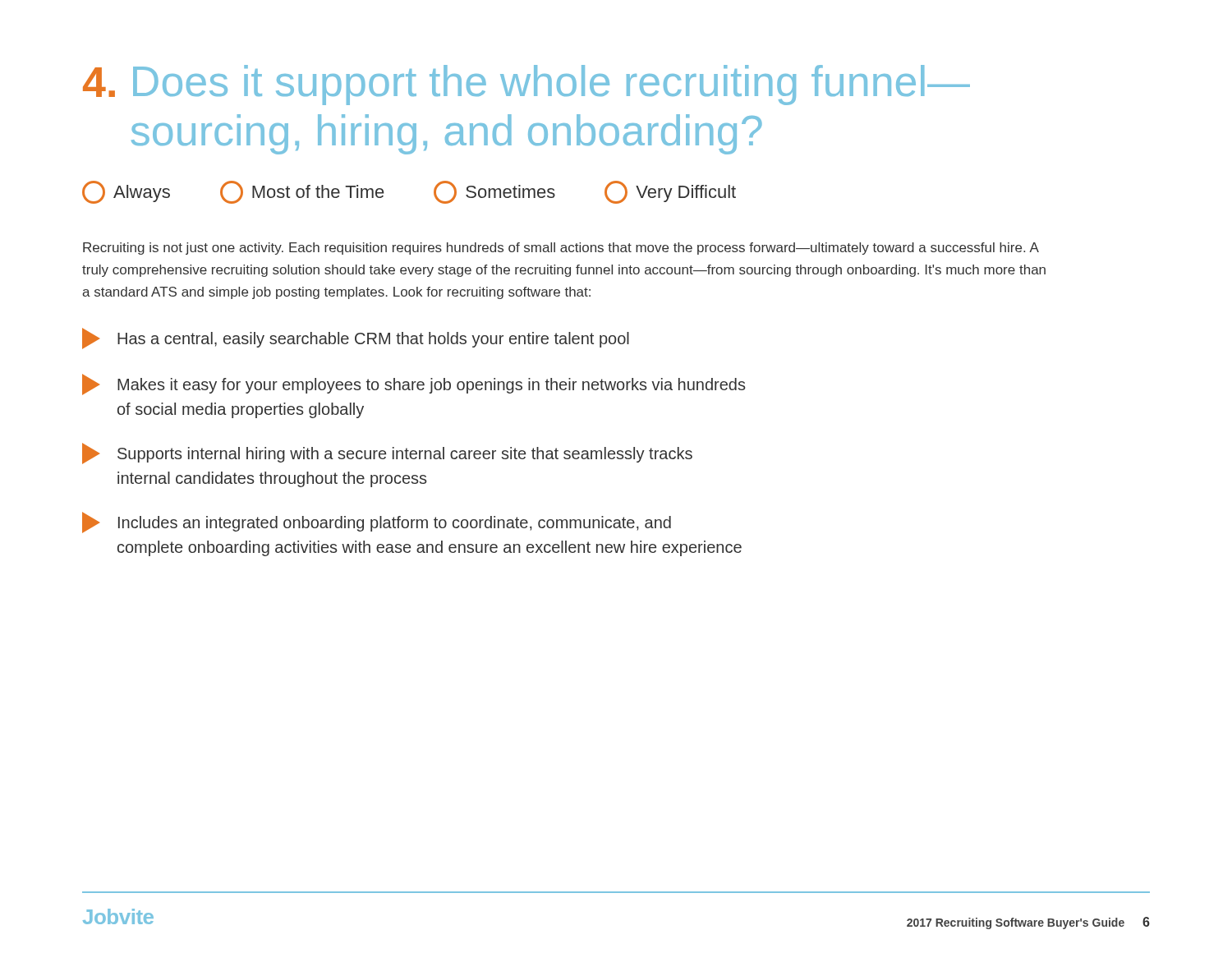Viewport: 1232px width, 953px height.
Task: Navigate to the text block starting "Supports internal hiring with"
Action: (x=387, y=466)
